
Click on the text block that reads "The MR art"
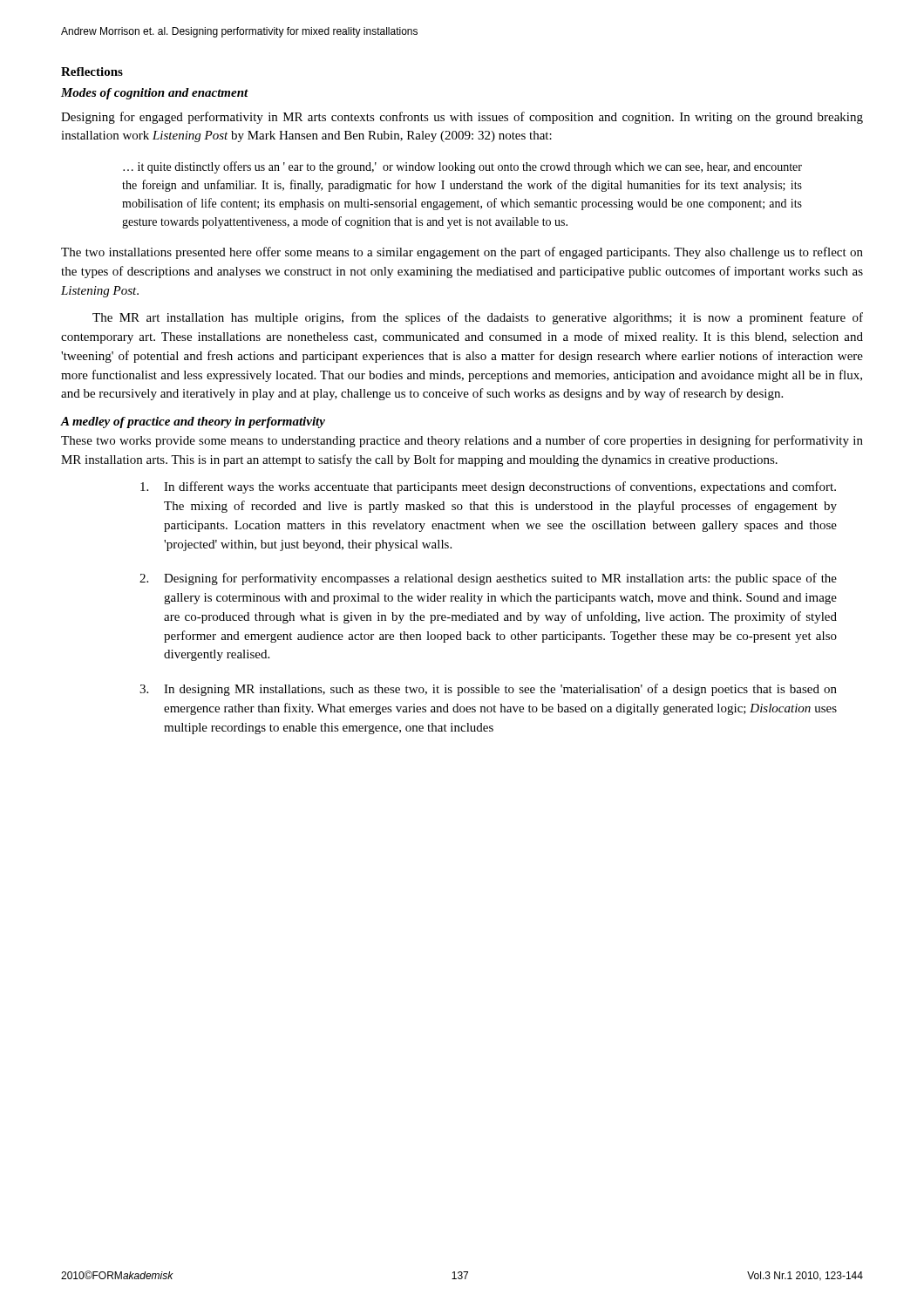click(462, 356)
